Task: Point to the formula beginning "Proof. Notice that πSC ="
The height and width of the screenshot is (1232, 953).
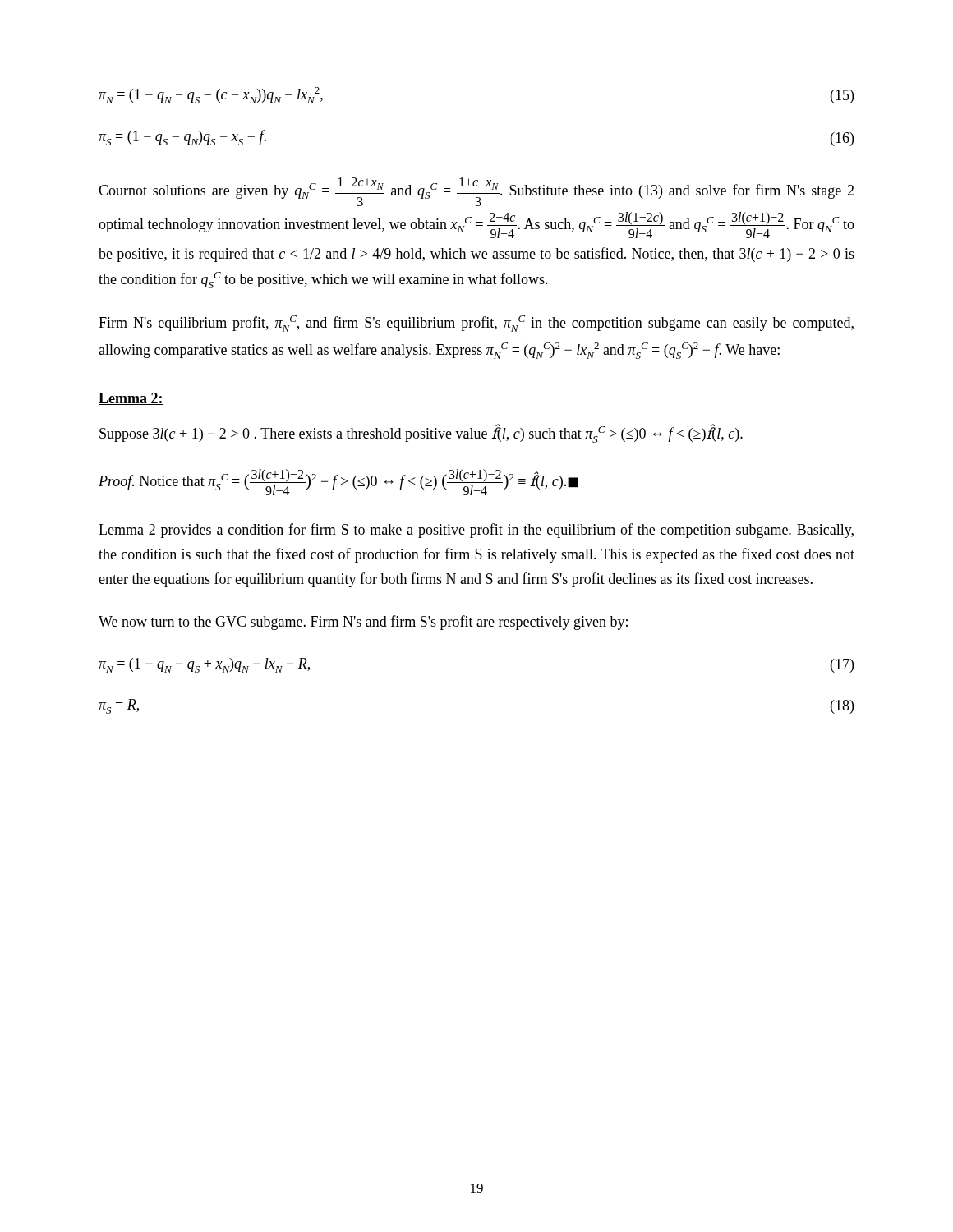Action: point(339,483)
